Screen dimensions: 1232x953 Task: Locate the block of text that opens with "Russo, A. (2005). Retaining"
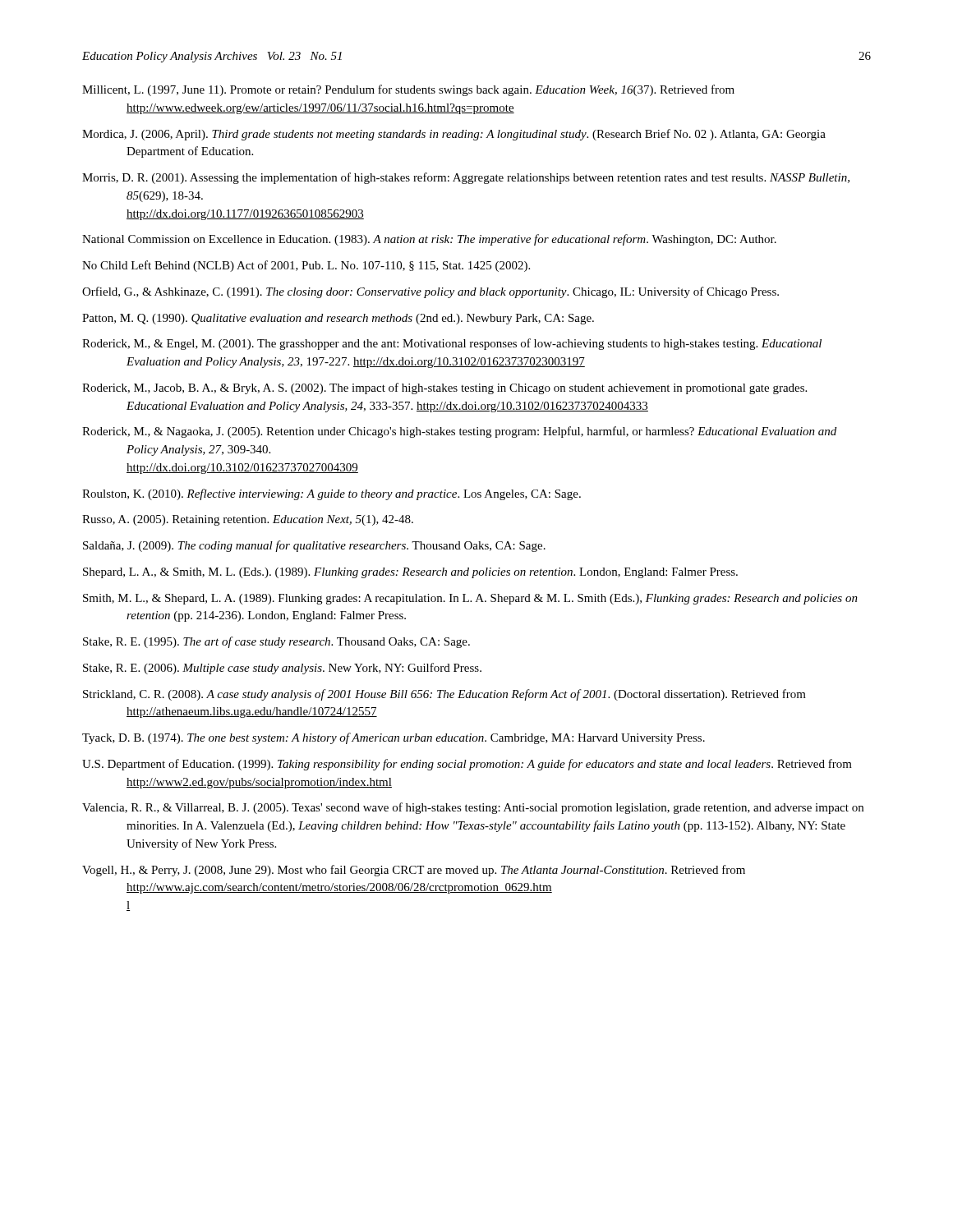coord(248,519)
